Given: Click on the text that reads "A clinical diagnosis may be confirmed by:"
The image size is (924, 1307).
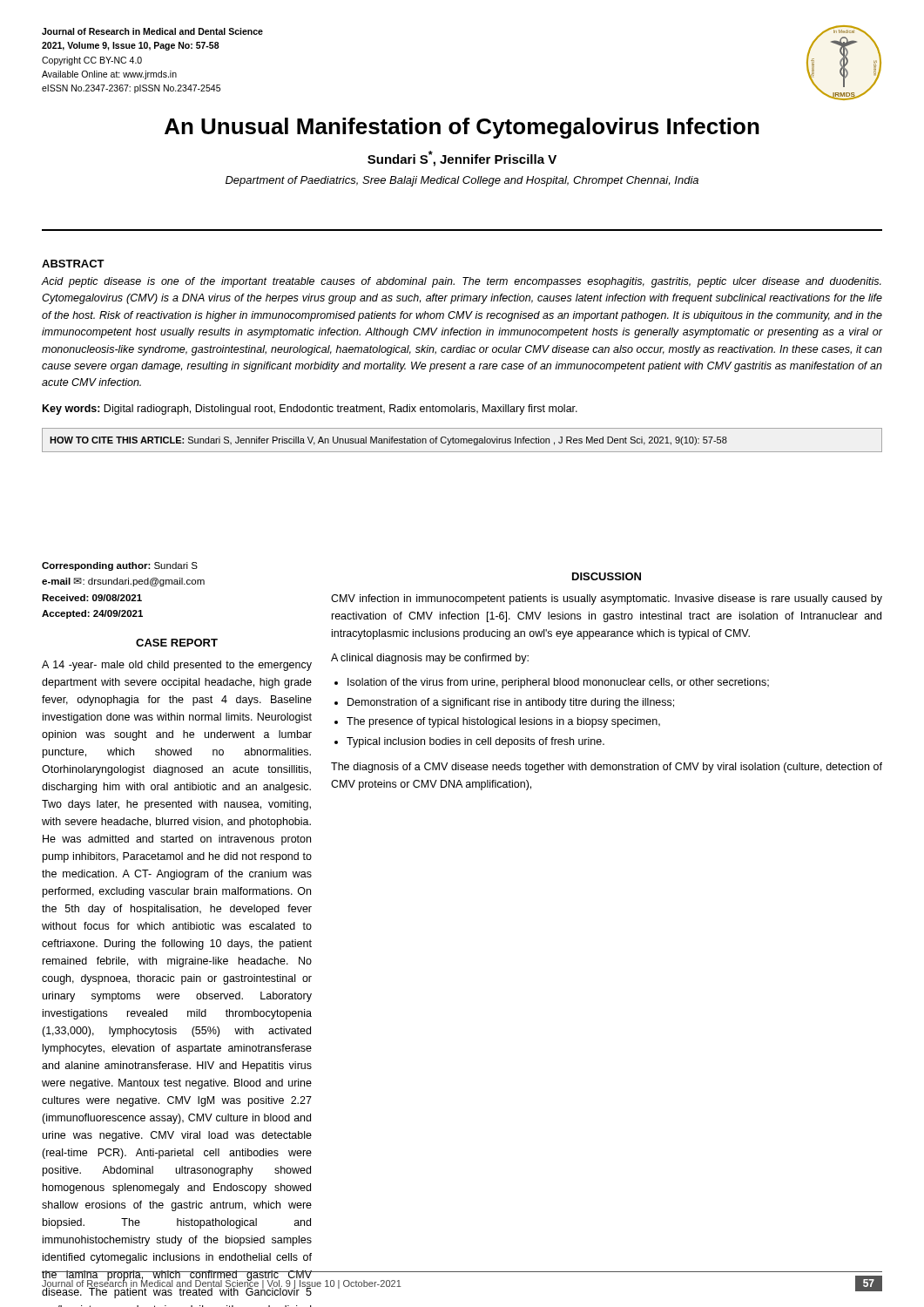Looking at the screenshot, I should 430,659.
